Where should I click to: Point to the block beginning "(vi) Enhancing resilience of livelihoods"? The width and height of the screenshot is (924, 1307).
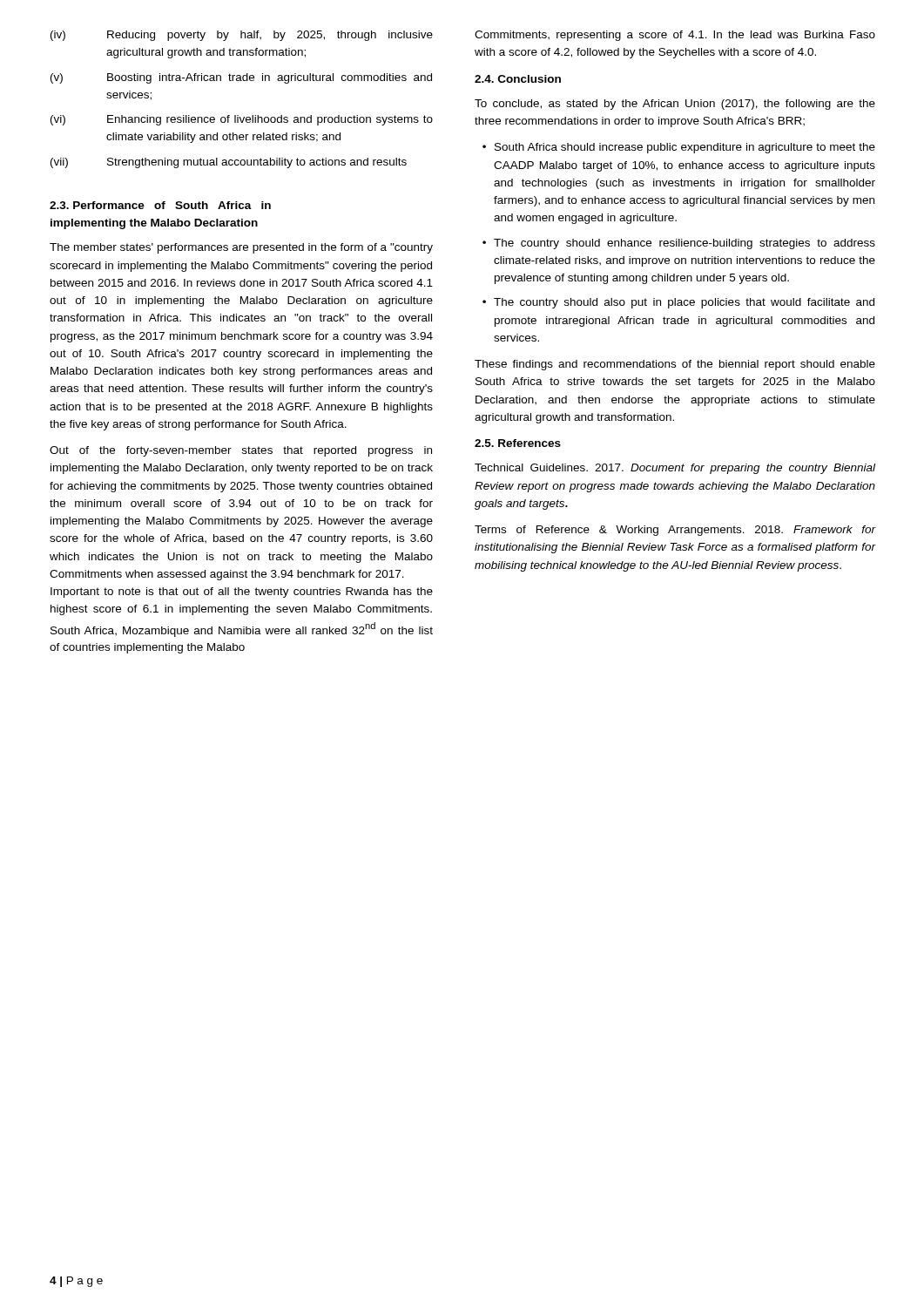(241, 128)
